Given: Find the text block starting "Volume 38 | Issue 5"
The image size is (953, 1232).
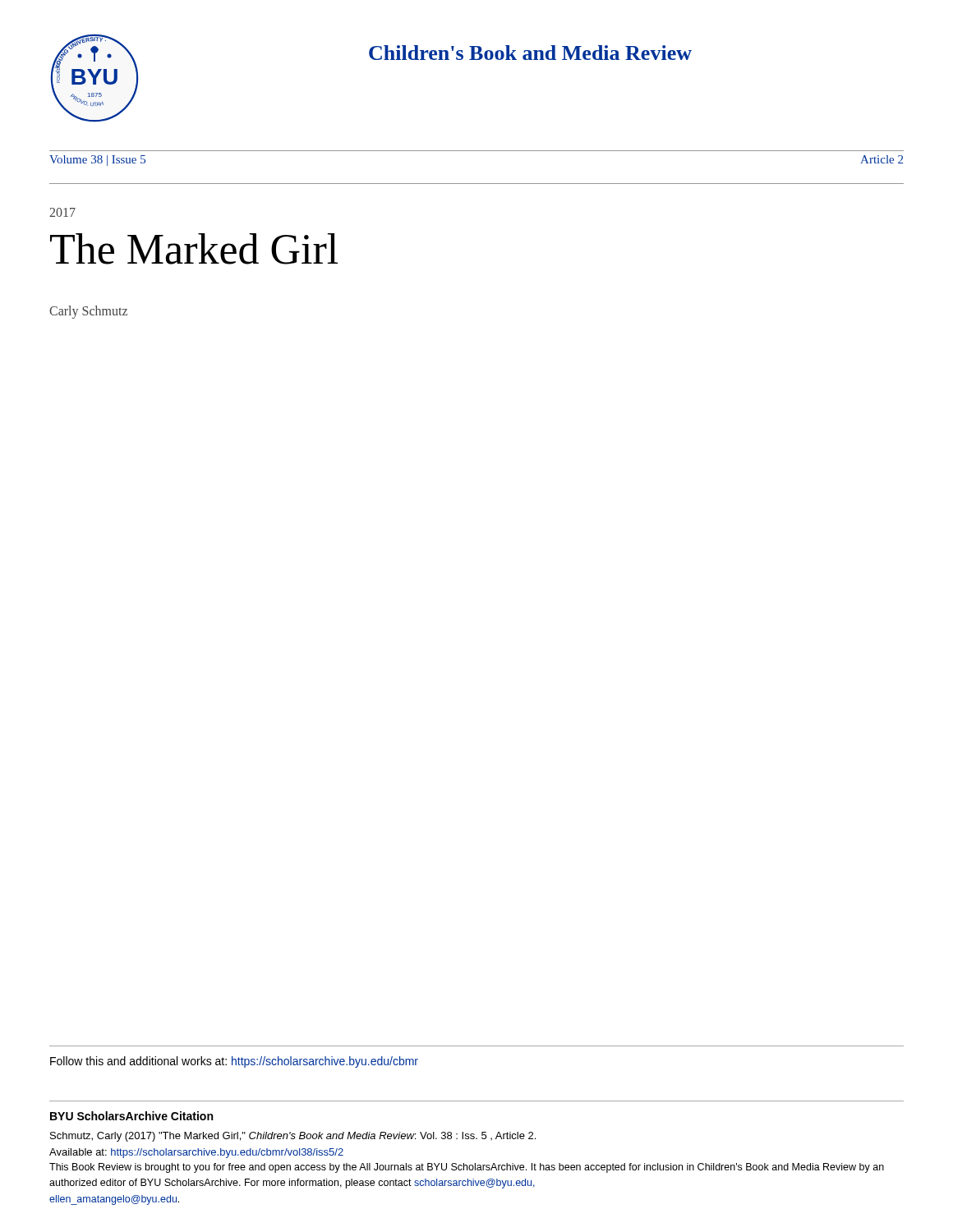Looking at the screenshot, I should (x=98, y=159).
